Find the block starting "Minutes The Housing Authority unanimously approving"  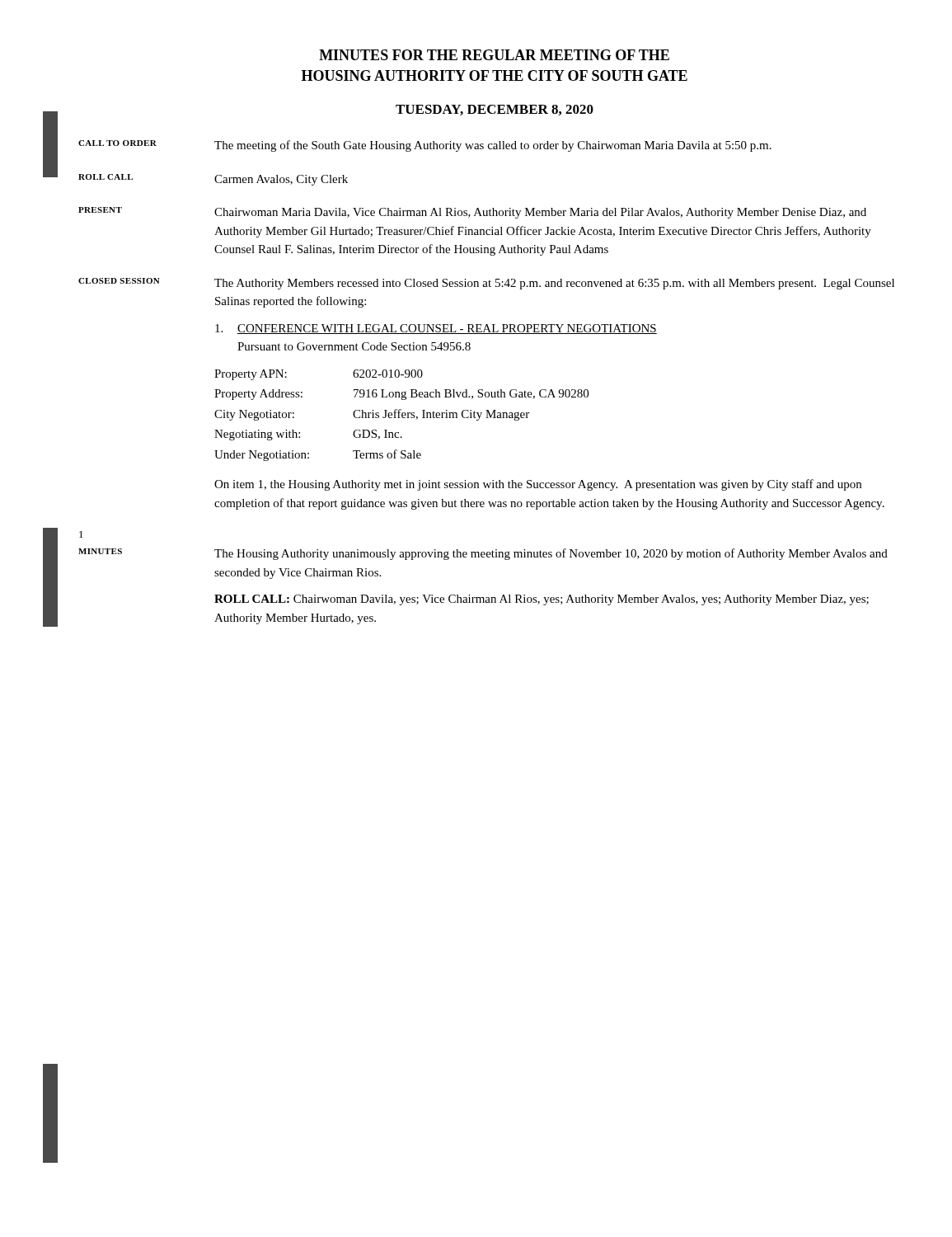495,586
